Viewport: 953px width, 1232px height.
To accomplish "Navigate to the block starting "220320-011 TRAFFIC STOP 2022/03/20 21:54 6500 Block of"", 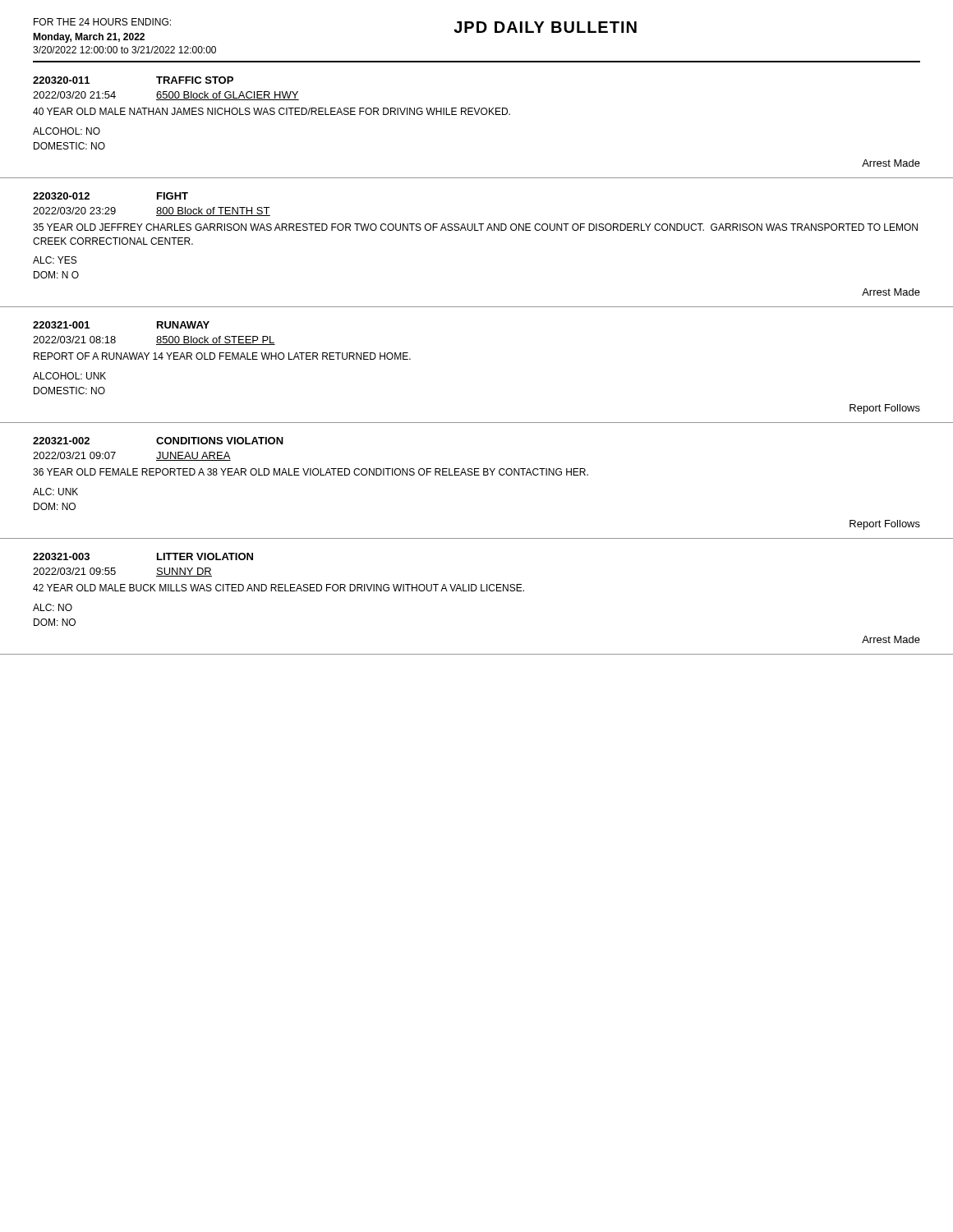I will (x=476, y=121).
